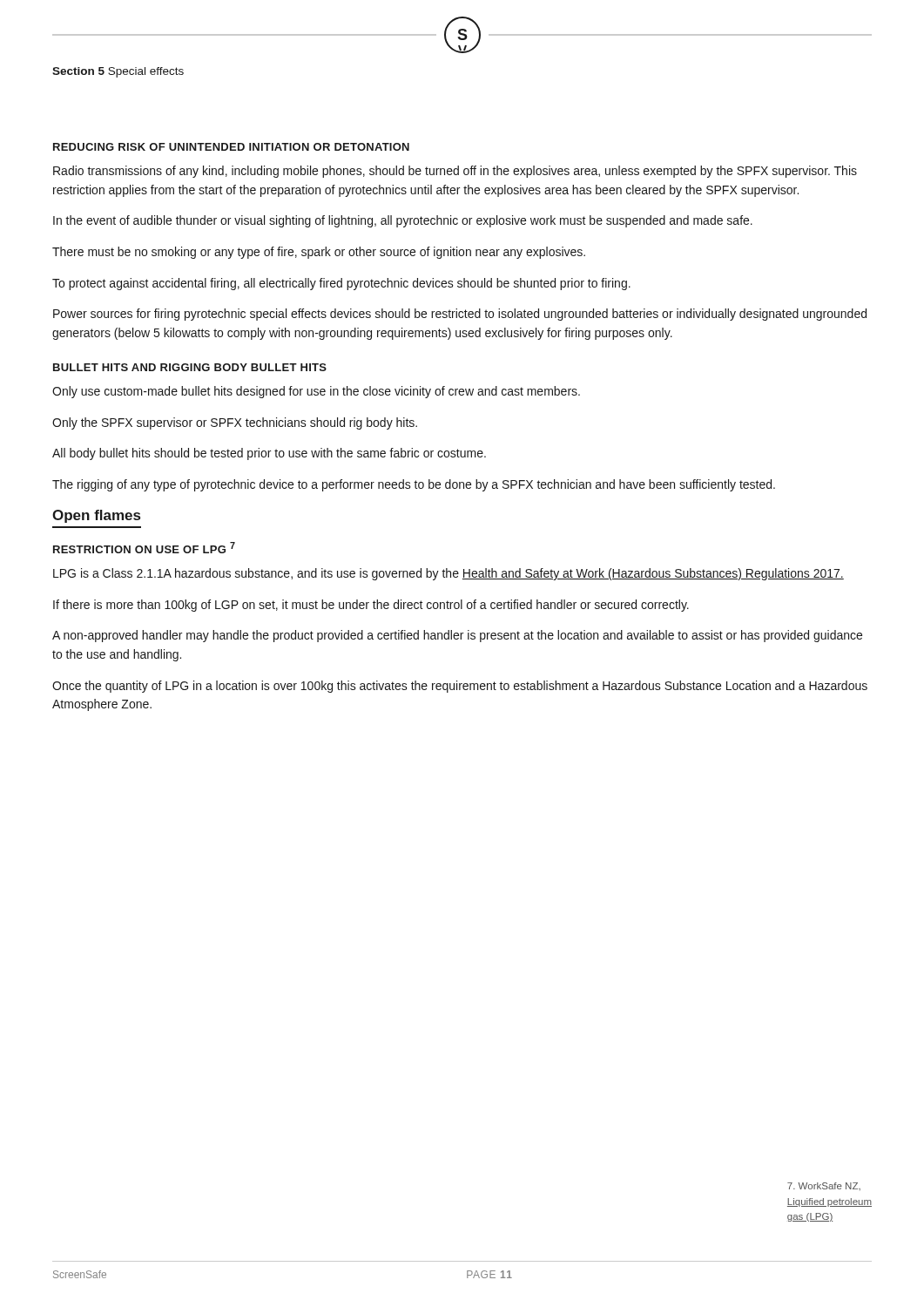Locate the passage starting "There must be no smoking or any"
The height and width of the screenshot is (1307, 924).
(x=319, y=252)
